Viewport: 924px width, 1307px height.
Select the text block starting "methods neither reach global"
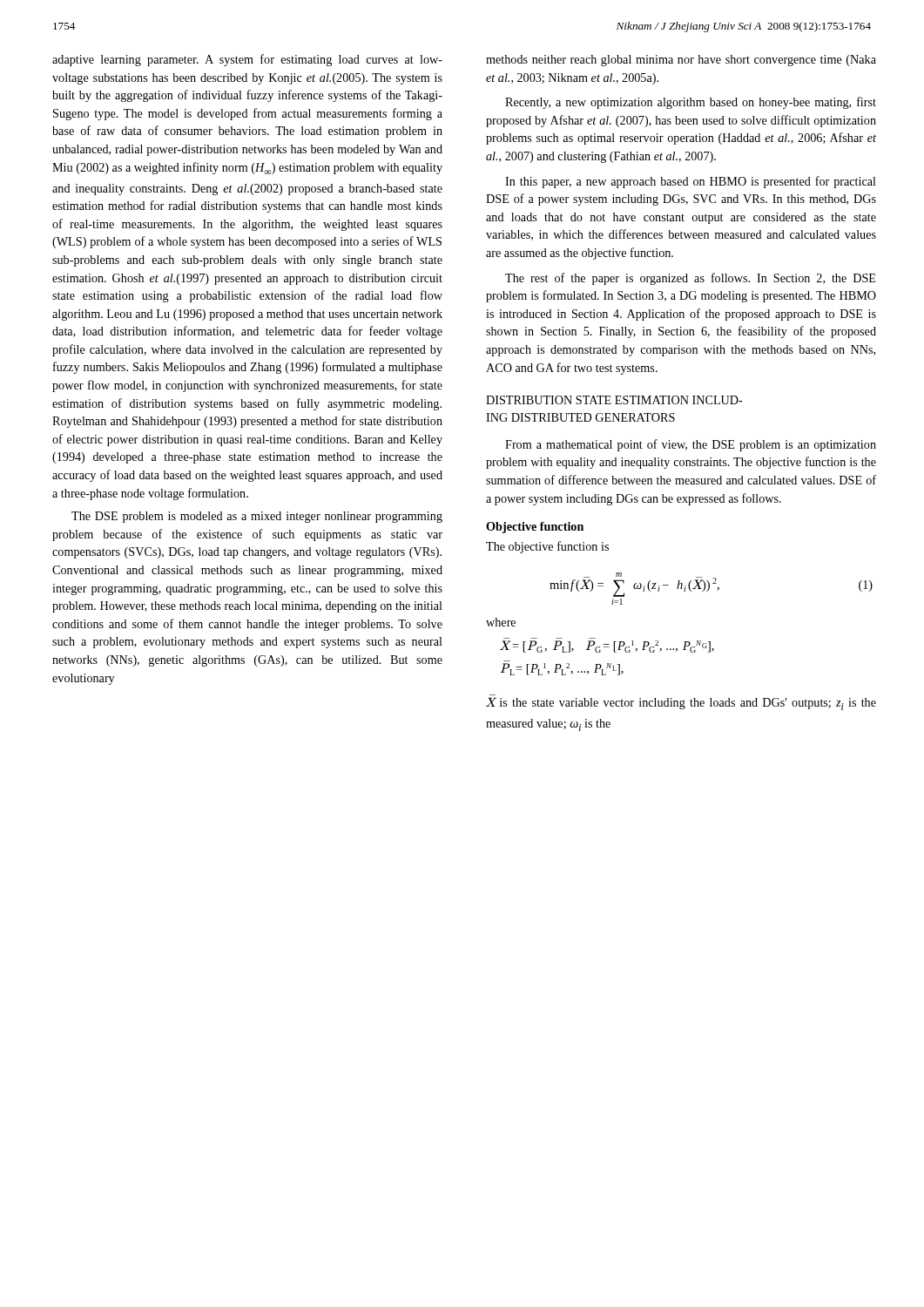pyautogui.click(x=681, y=68)
